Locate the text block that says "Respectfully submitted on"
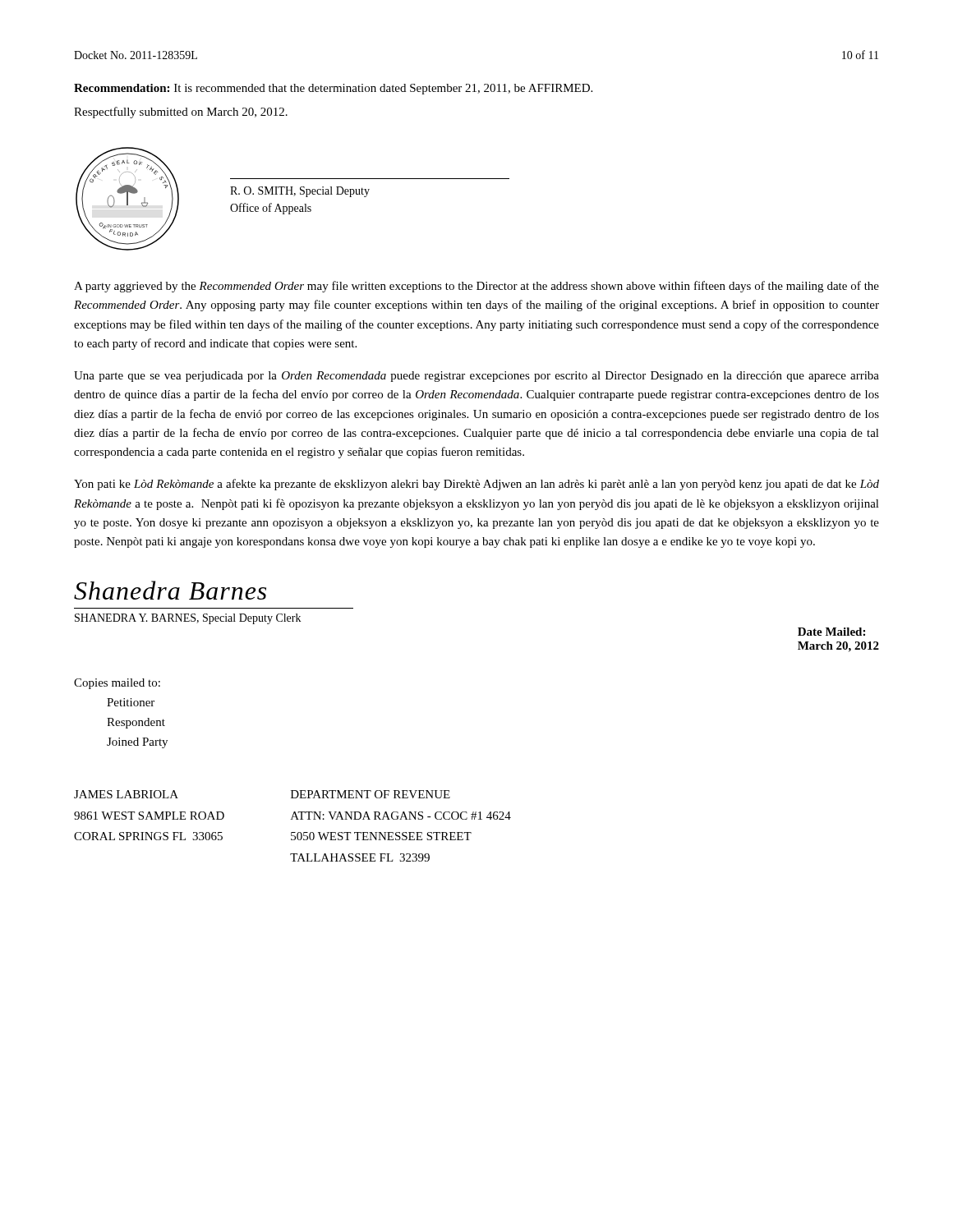The image size is (953, 1232). pyautogui.click(x=181, y=111)
